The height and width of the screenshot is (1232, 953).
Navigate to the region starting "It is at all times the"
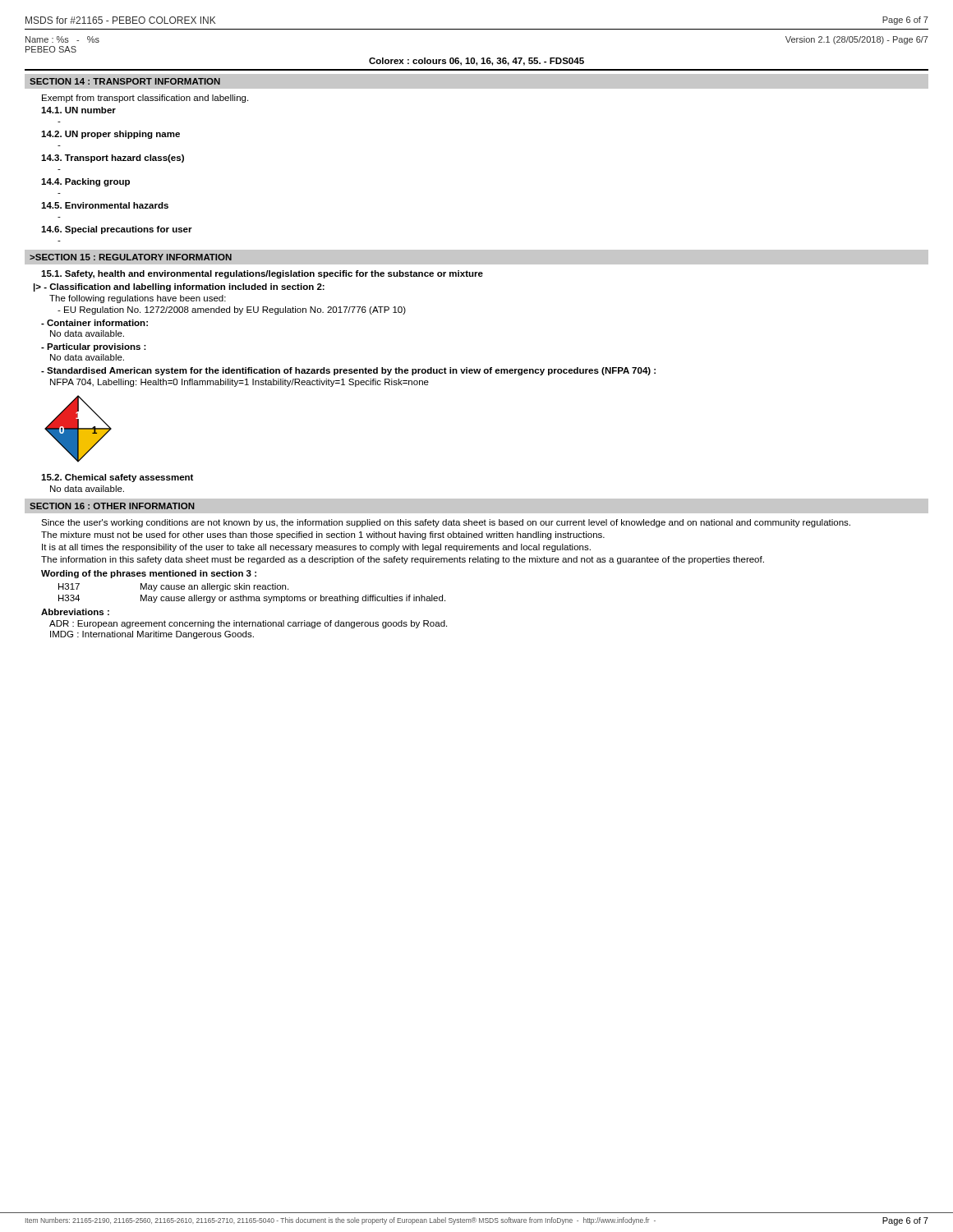[x=316, y=547]
